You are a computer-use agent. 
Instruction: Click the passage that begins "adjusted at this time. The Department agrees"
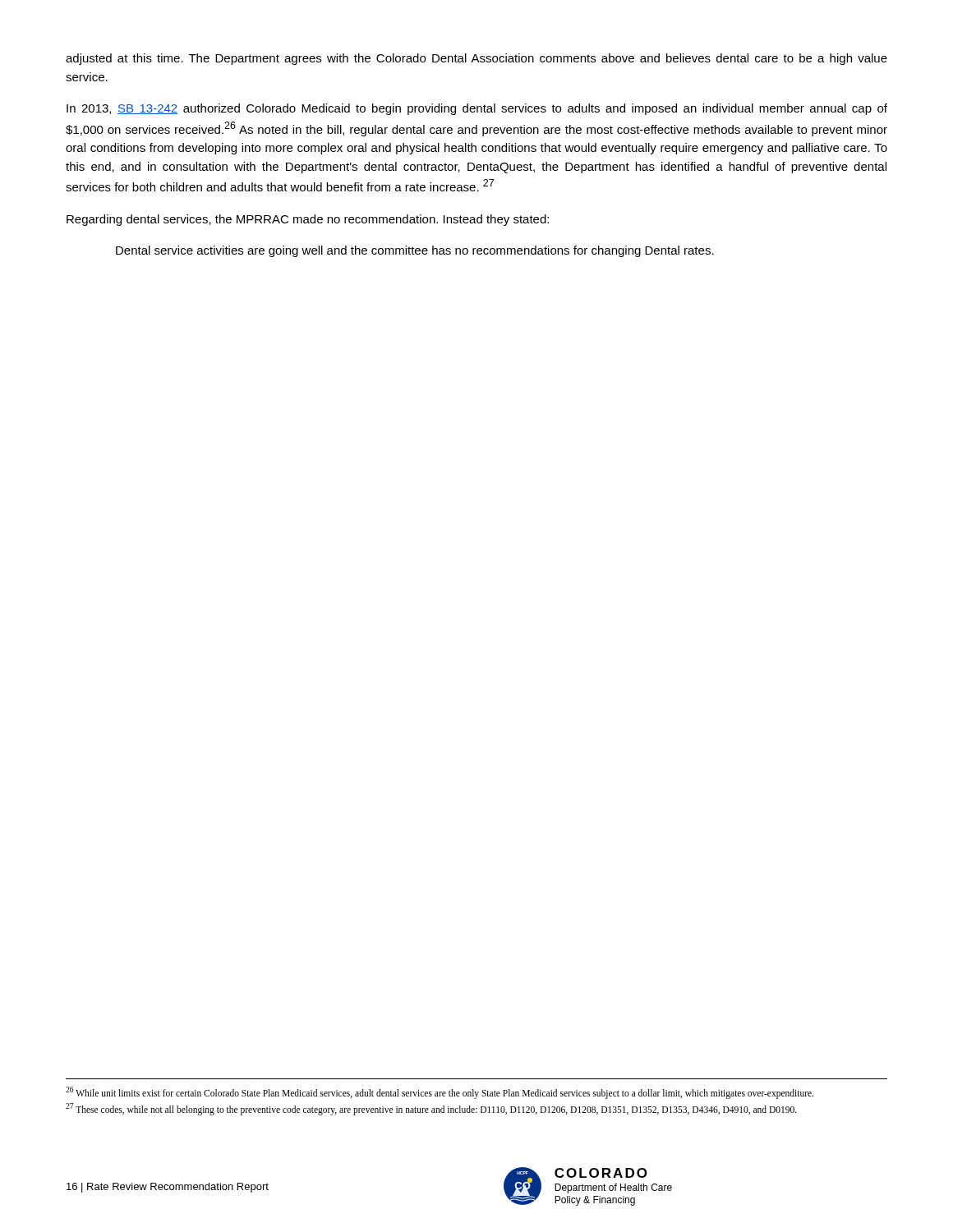point(476,67)
